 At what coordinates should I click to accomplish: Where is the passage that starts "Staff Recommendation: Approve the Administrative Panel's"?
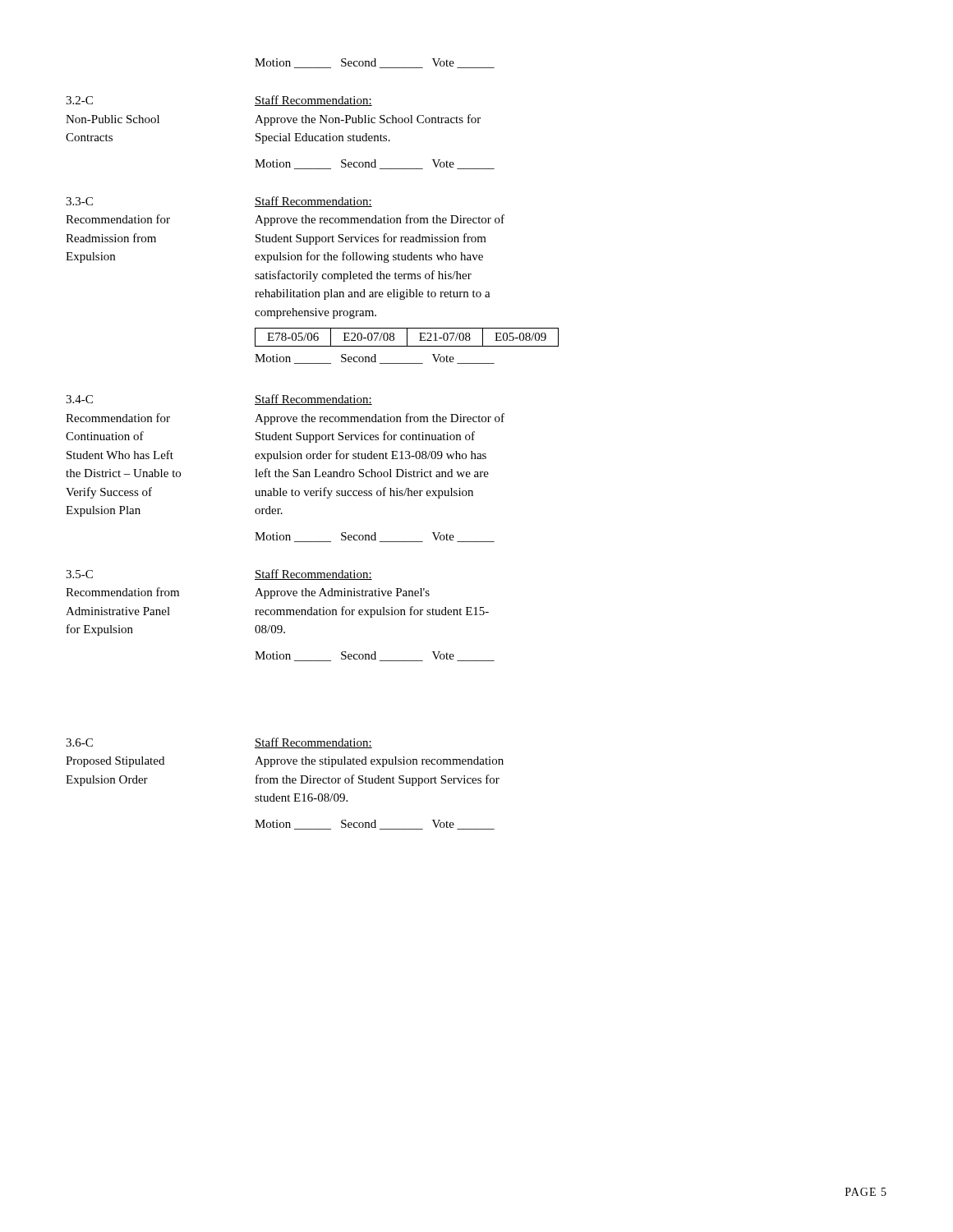(372, 601)
